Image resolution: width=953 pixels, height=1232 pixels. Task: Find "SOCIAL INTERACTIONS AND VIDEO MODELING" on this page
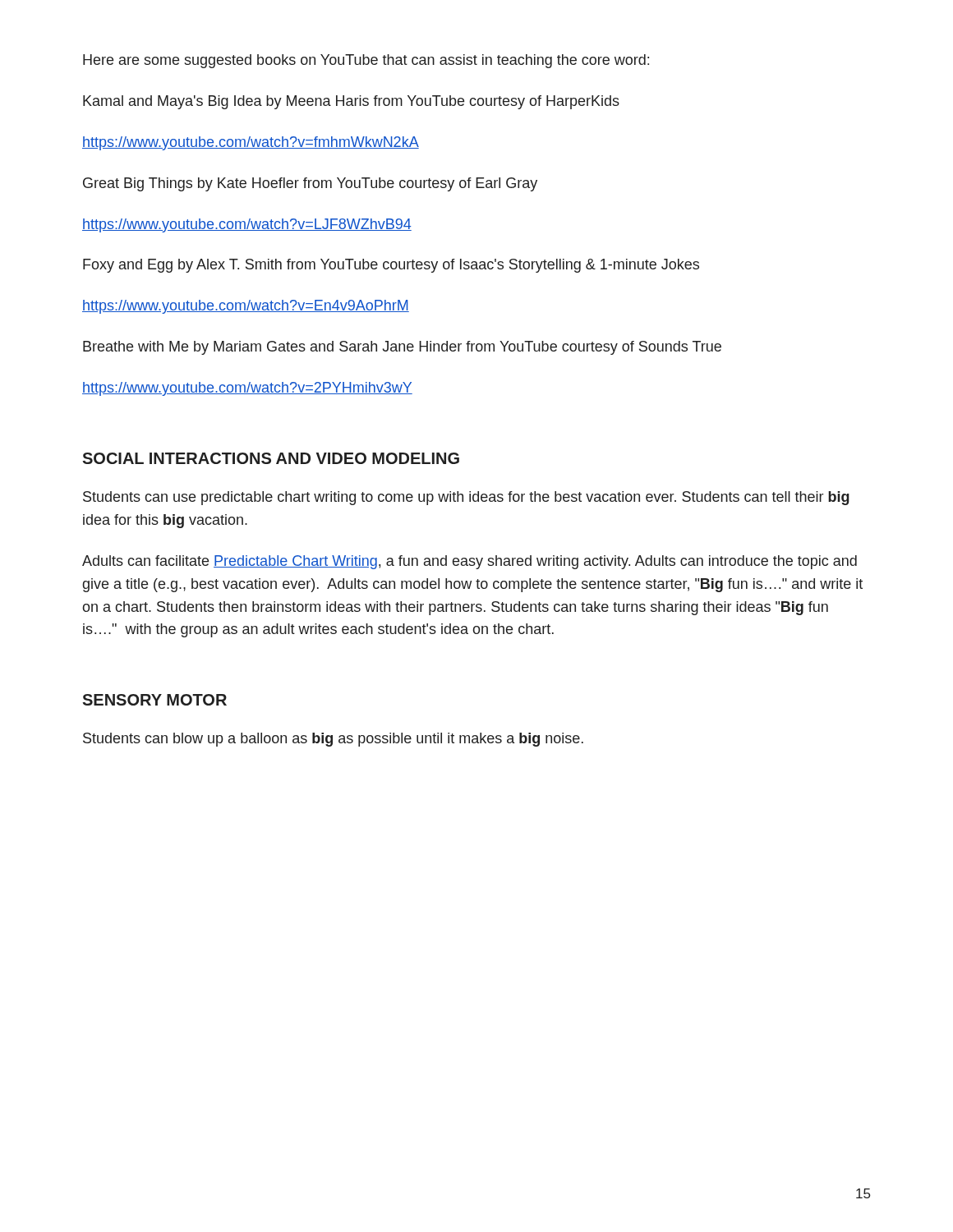271,458
